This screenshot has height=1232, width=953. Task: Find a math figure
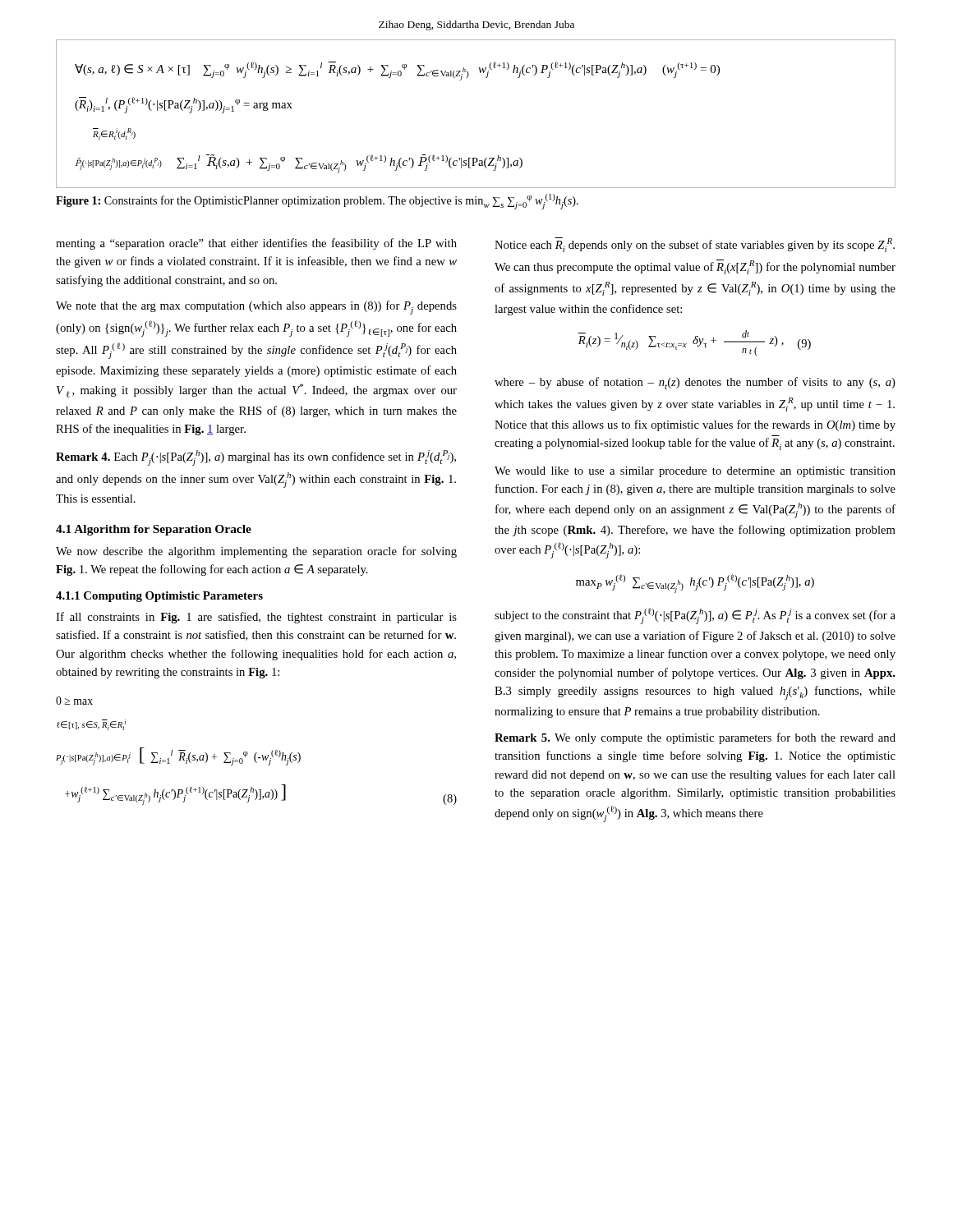click(476, 114)
